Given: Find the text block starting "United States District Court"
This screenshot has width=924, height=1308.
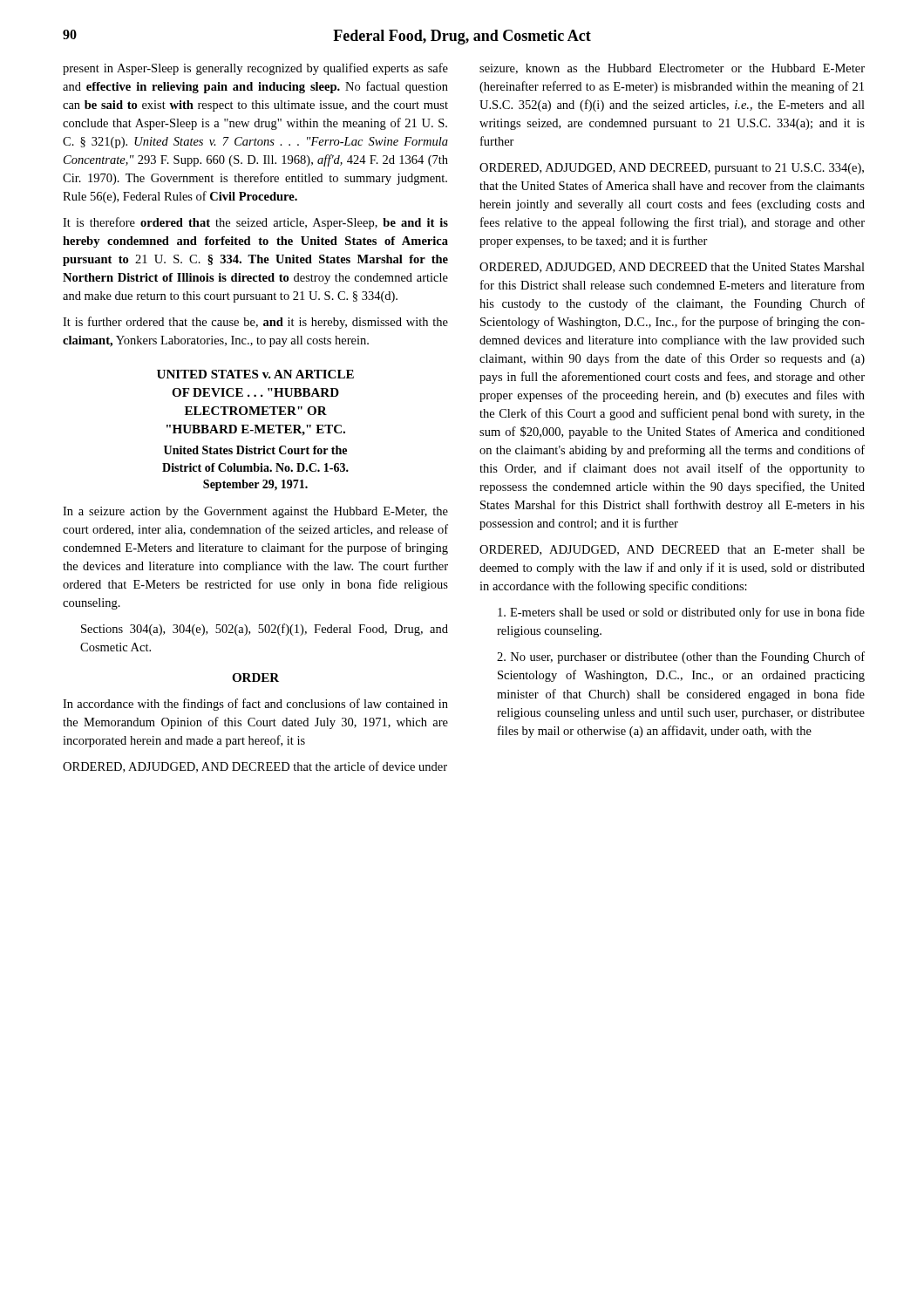Looking at the screenshot, I should point(255,468).
